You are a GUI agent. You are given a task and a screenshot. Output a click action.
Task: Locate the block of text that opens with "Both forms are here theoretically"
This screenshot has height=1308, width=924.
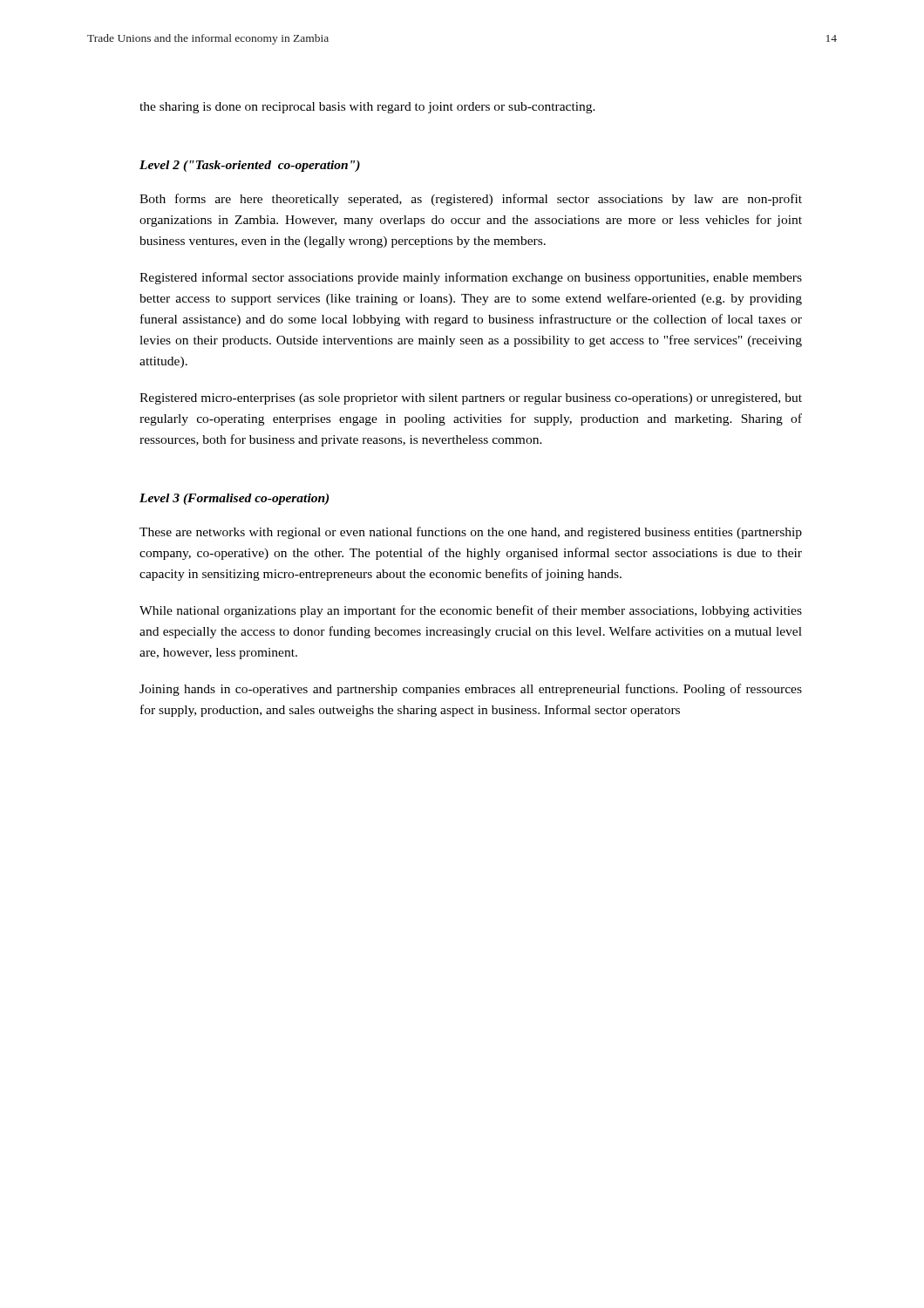pyautogui.click(x=471, y=219)
